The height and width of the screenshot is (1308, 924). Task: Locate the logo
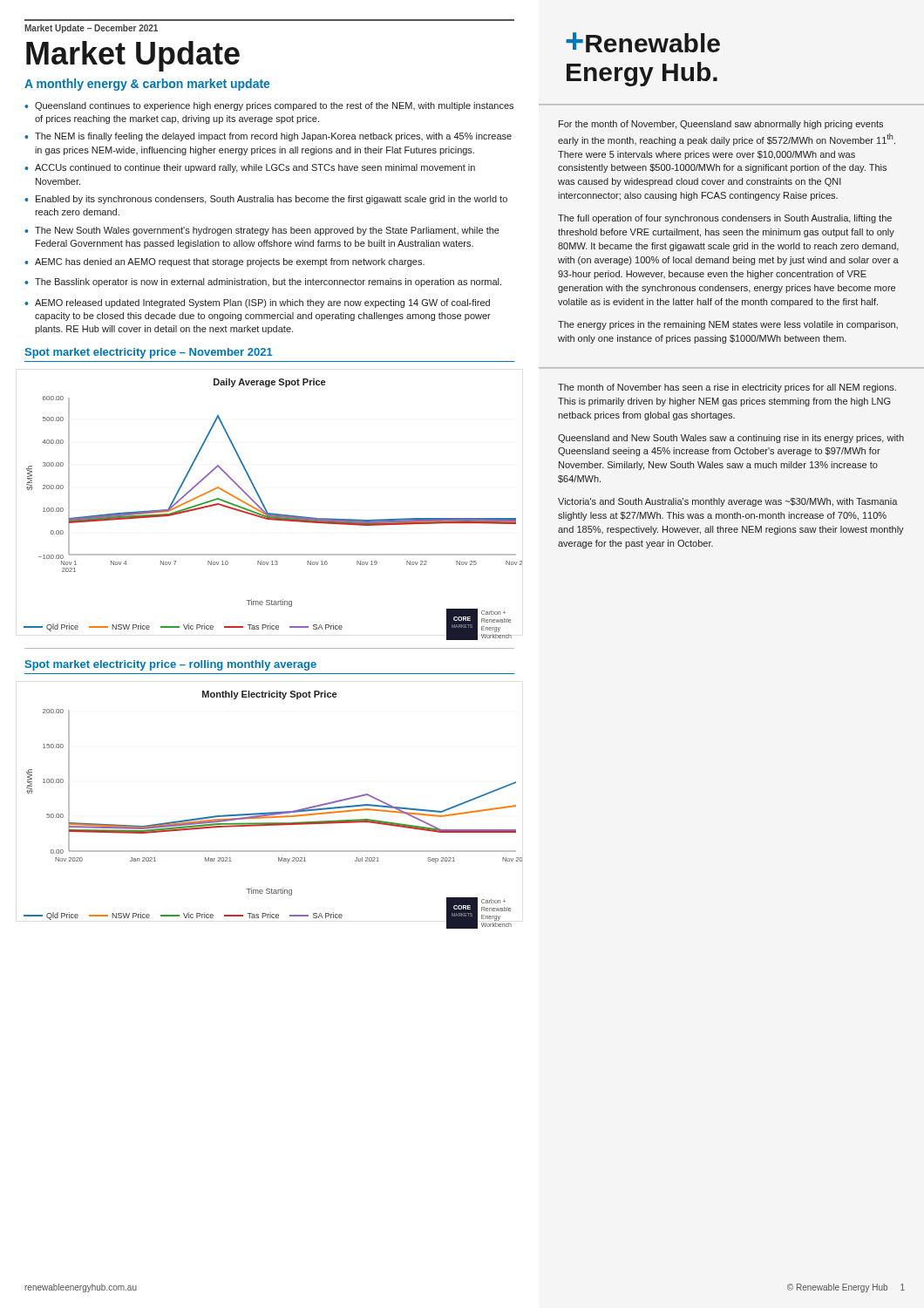click(x=731, y=52)
